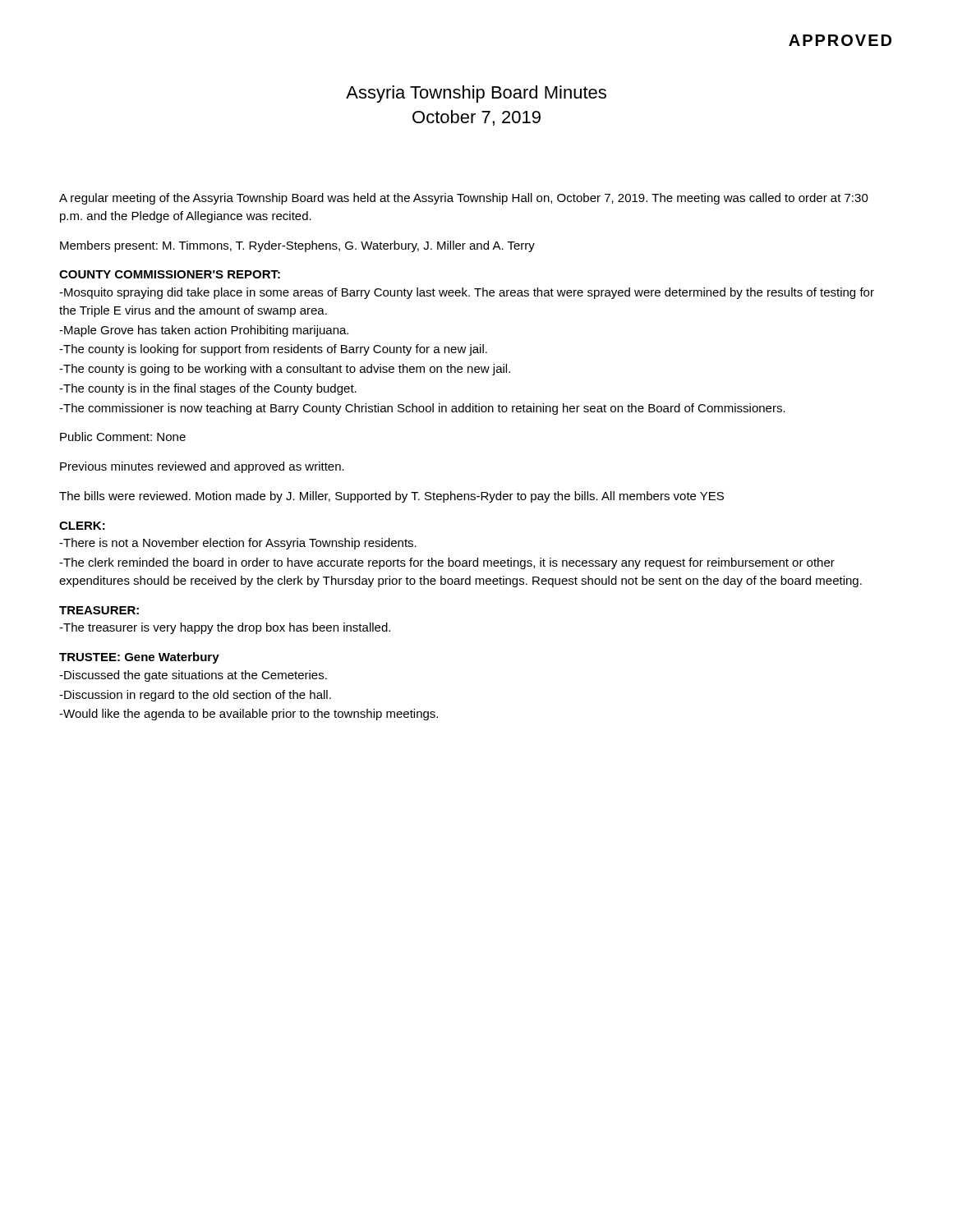Where does it say "TRUSTEE: Gene Waterbury"?
The width and height of the screenshot is (953, 1232).
(x=139, y=657)
